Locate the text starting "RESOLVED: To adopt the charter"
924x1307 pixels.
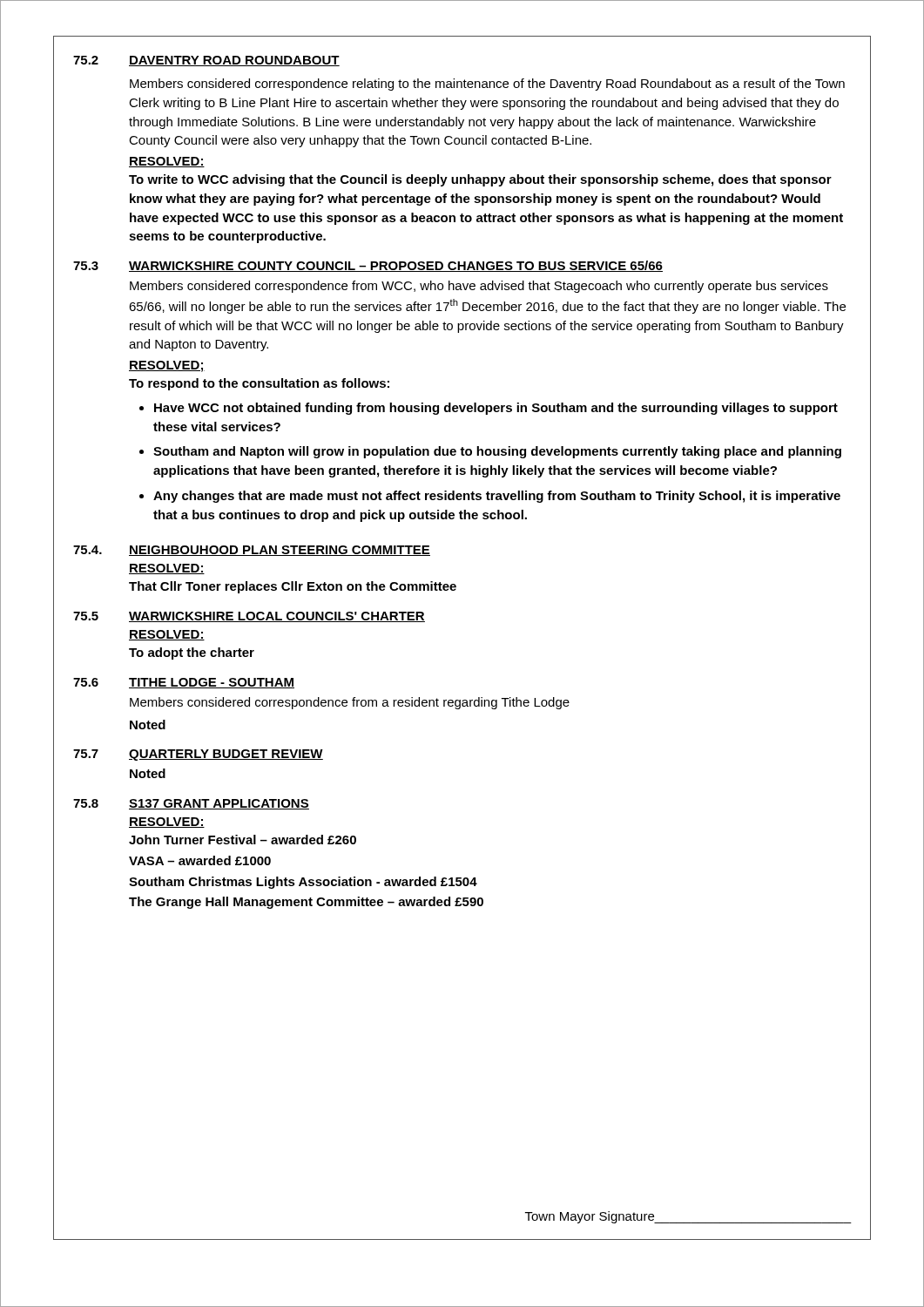167,635
